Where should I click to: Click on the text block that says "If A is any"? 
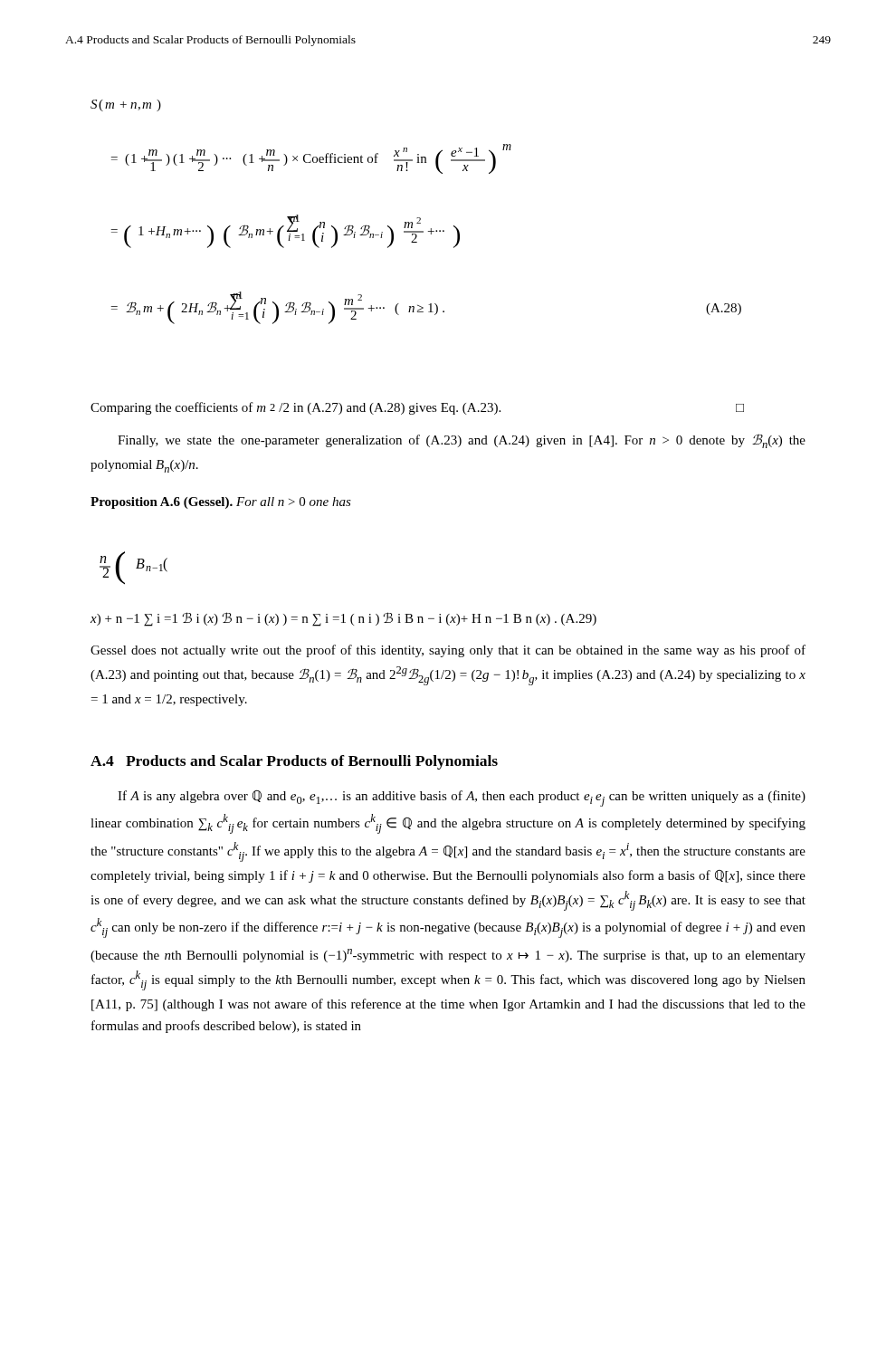tap(448, 911)
